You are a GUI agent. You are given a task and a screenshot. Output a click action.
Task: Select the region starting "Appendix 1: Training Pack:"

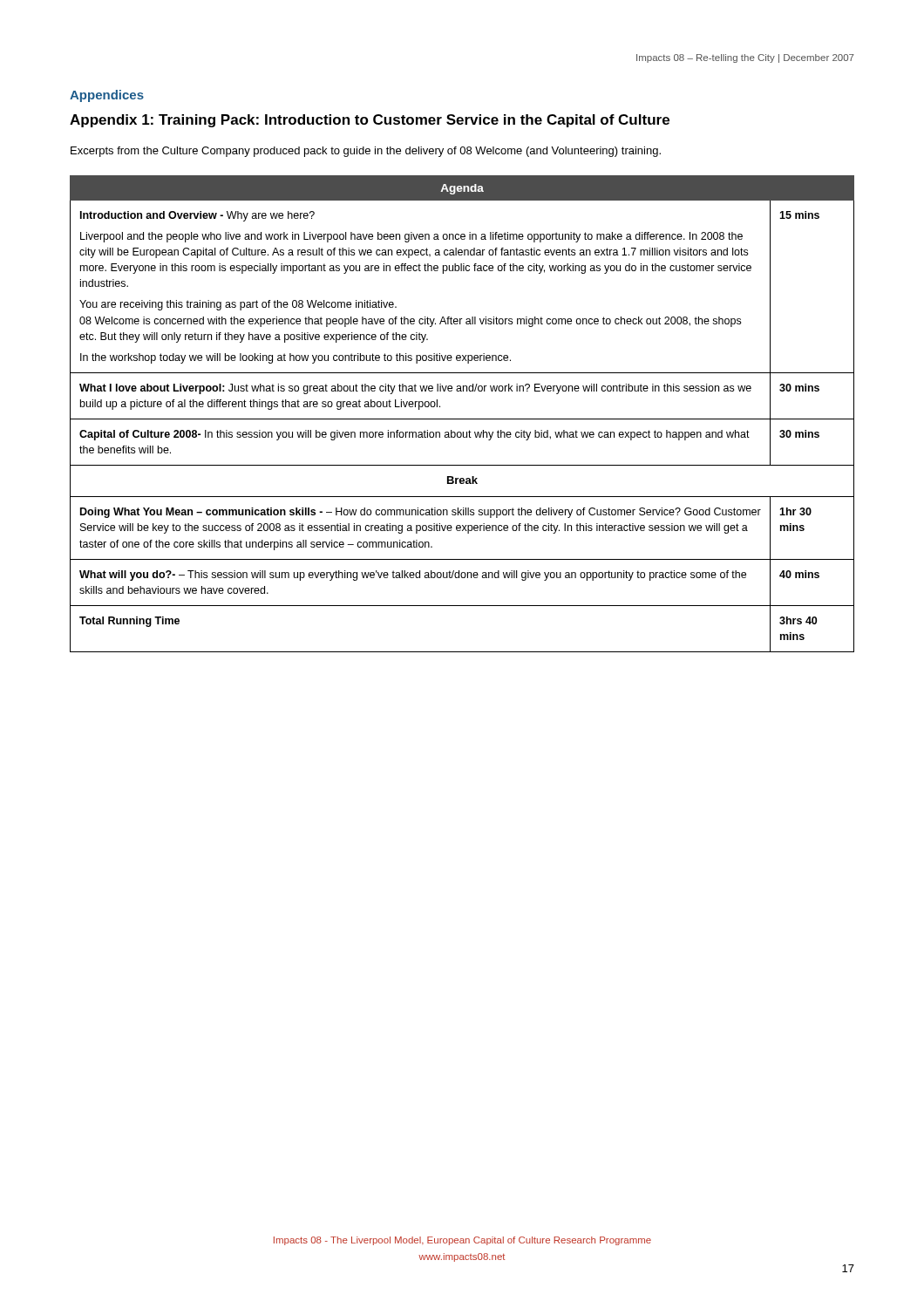[x=370, y=120]
